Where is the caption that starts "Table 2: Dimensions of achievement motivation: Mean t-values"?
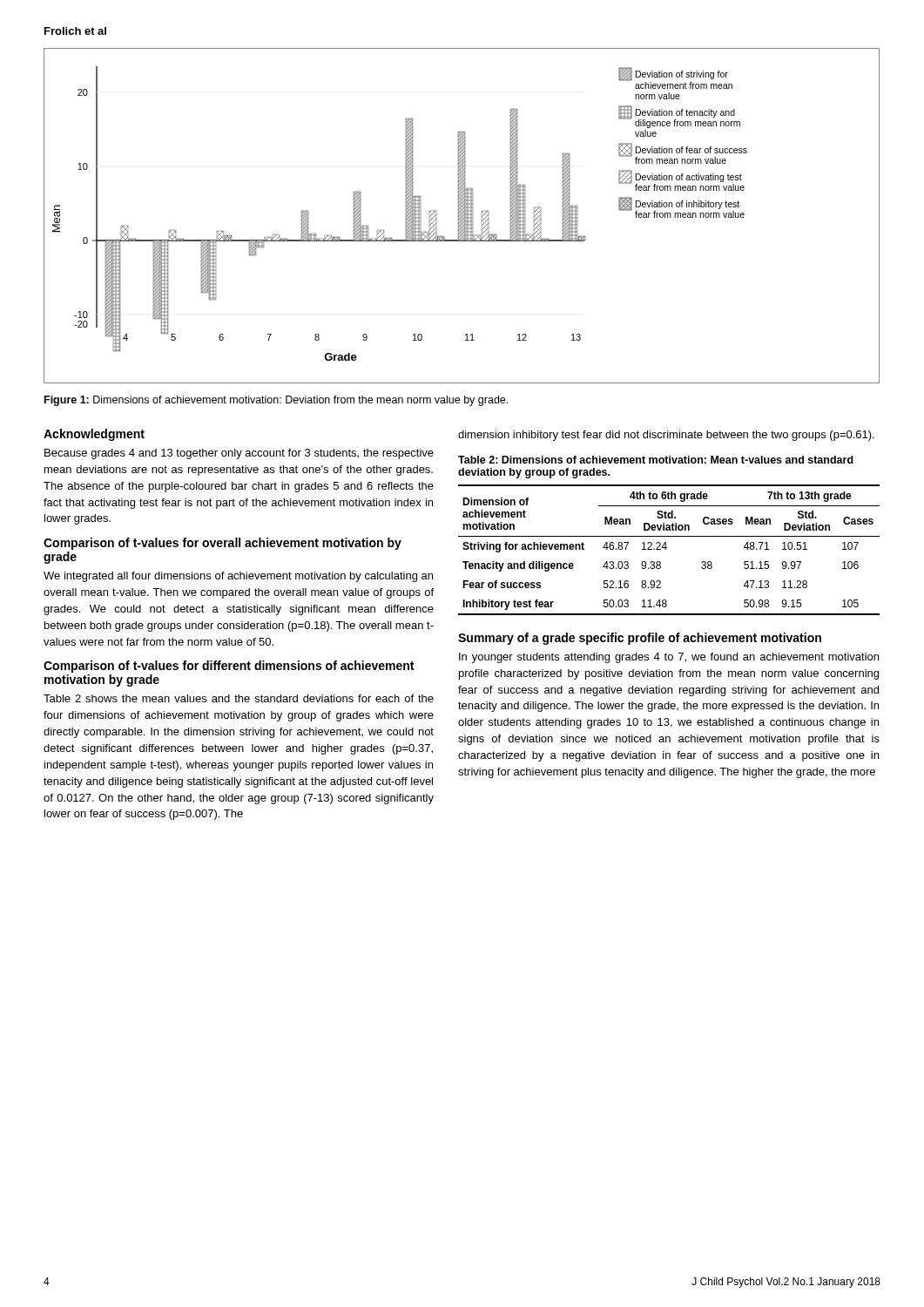 click(656, 466)
